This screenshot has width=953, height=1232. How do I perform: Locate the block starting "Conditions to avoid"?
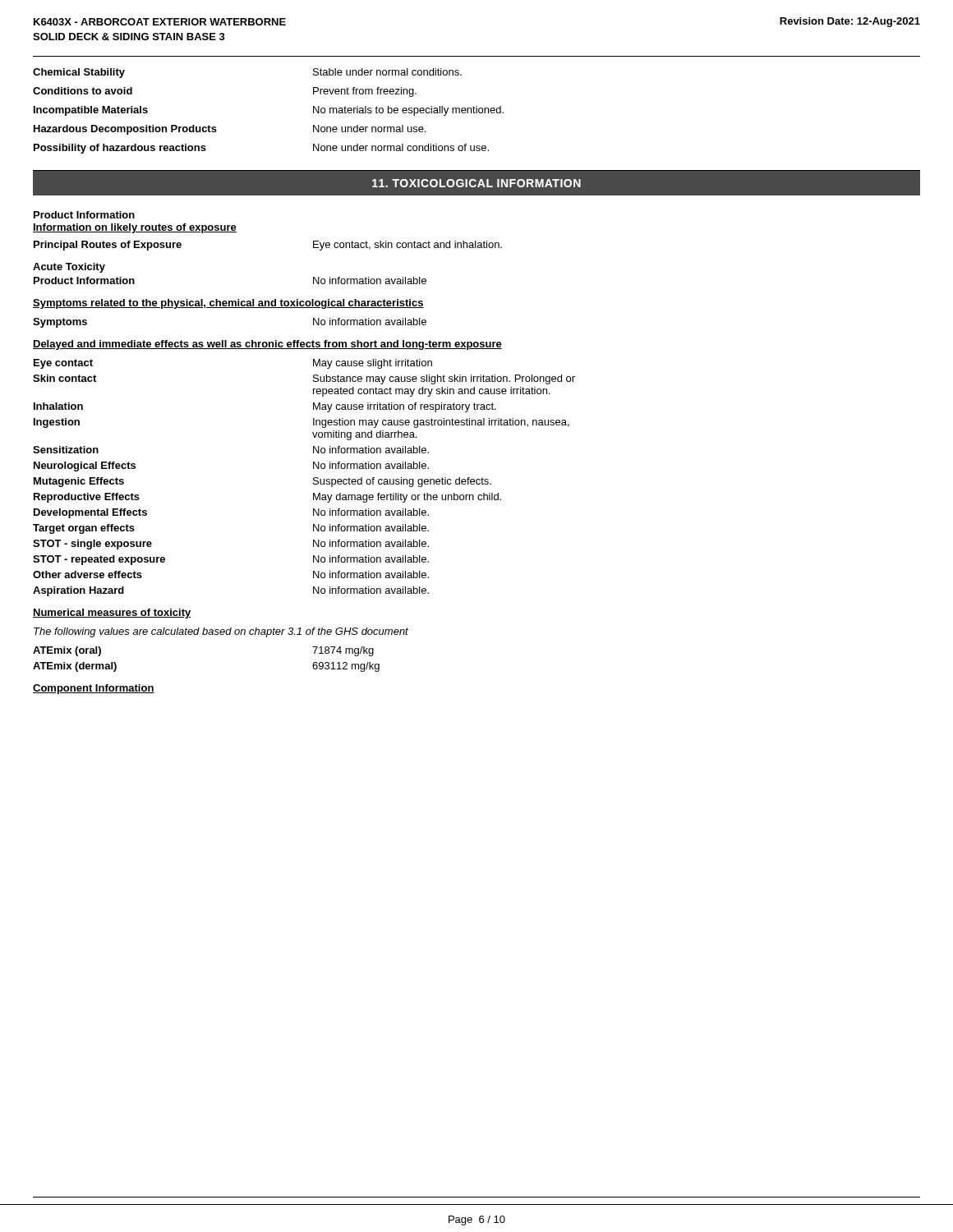pyautogui.click(x=78, y=92)
